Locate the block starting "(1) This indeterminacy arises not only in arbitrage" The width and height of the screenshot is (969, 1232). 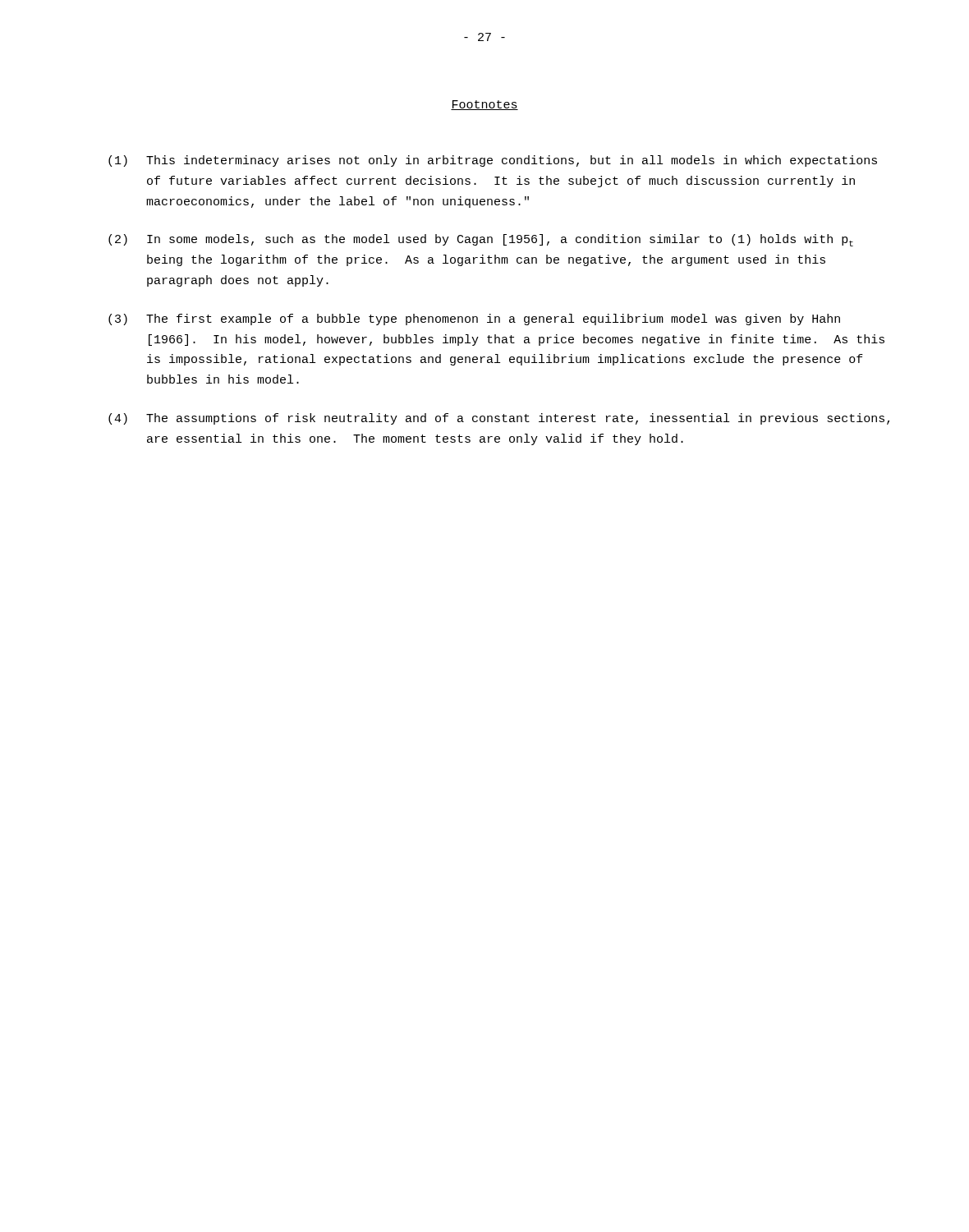(x=501, y=182)
